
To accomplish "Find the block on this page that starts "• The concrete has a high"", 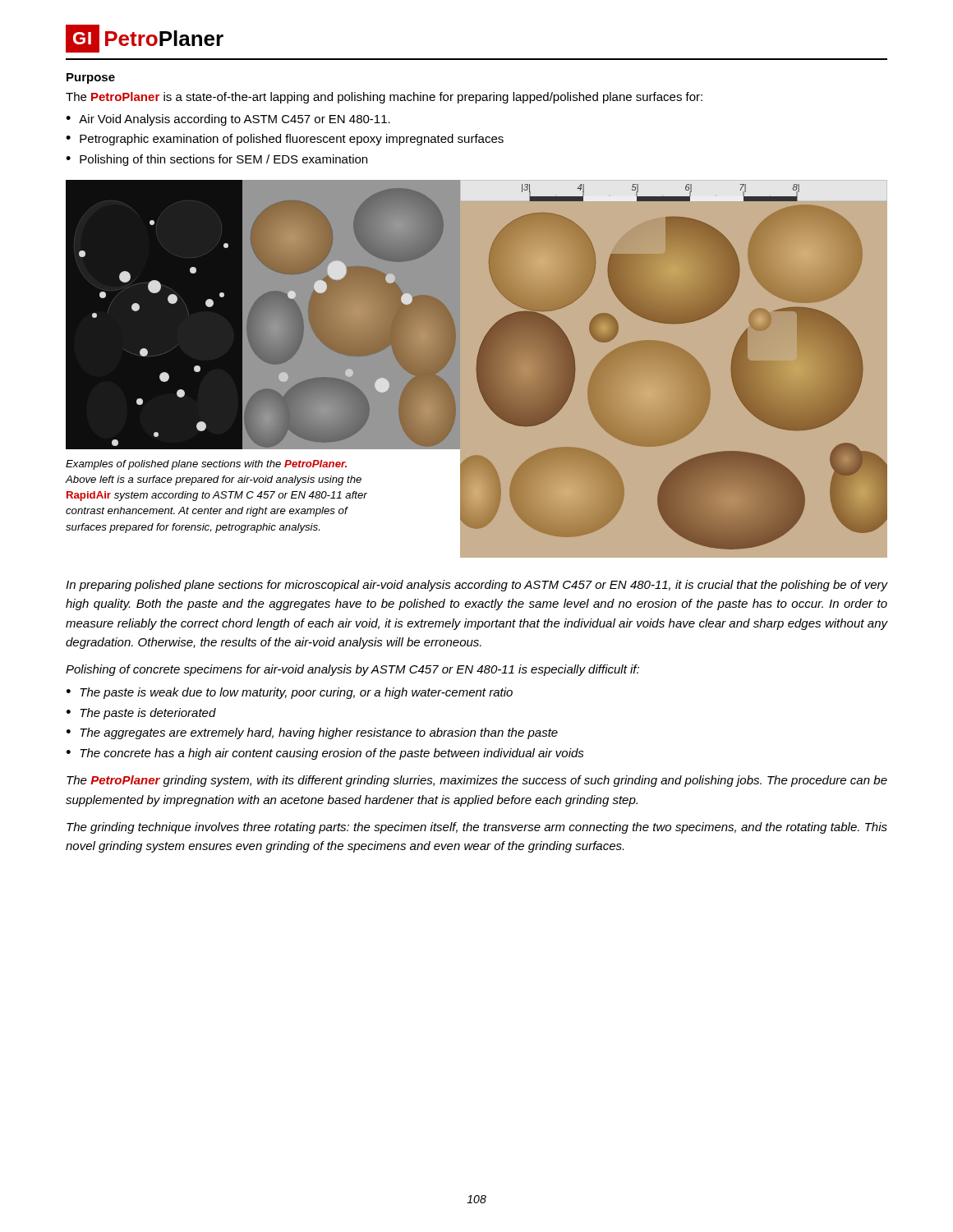I will coord(325,753).
